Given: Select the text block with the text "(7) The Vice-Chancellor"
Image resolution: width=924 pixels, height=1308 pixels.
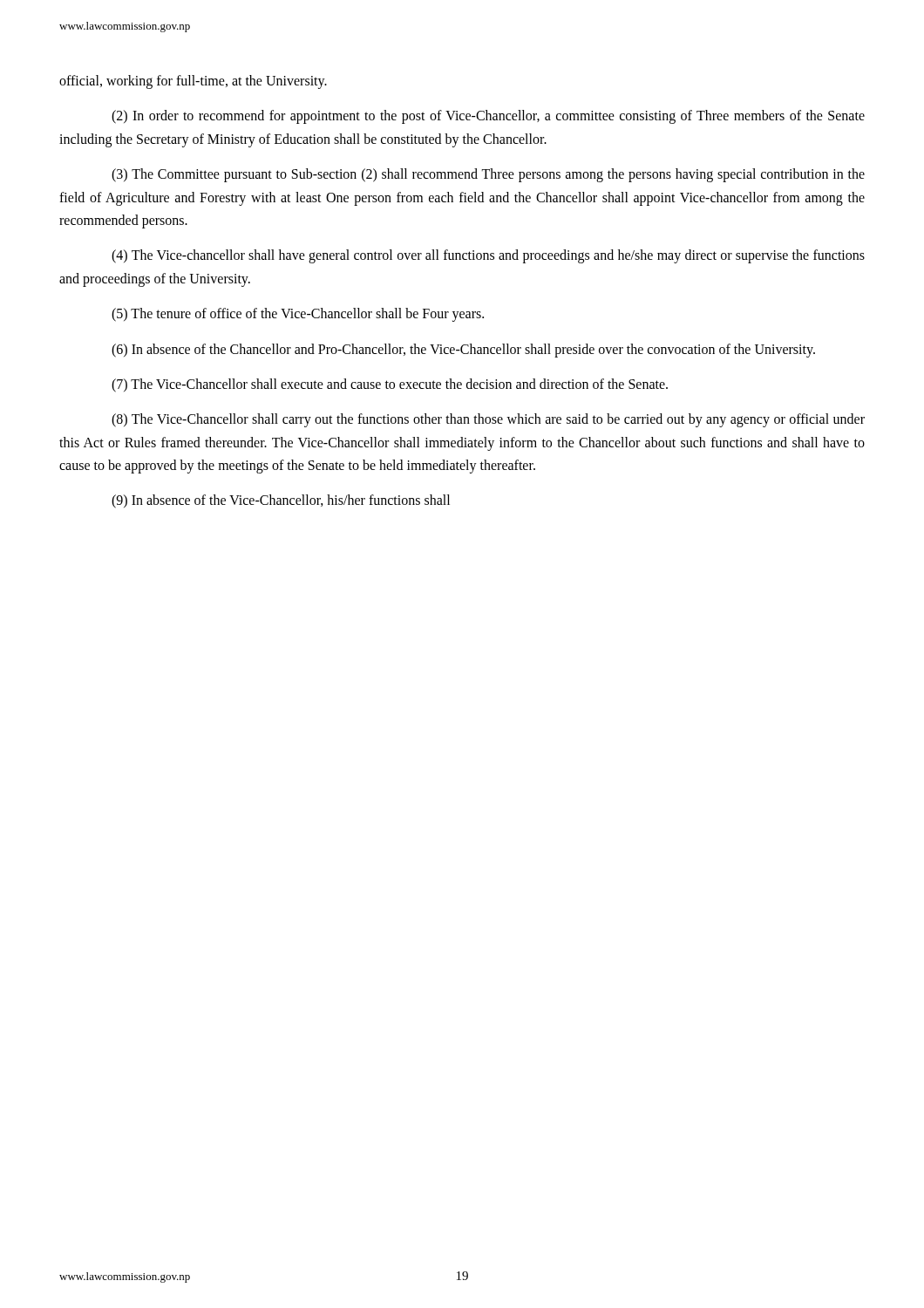Looking at the screenshot, I should pos(390,384).
